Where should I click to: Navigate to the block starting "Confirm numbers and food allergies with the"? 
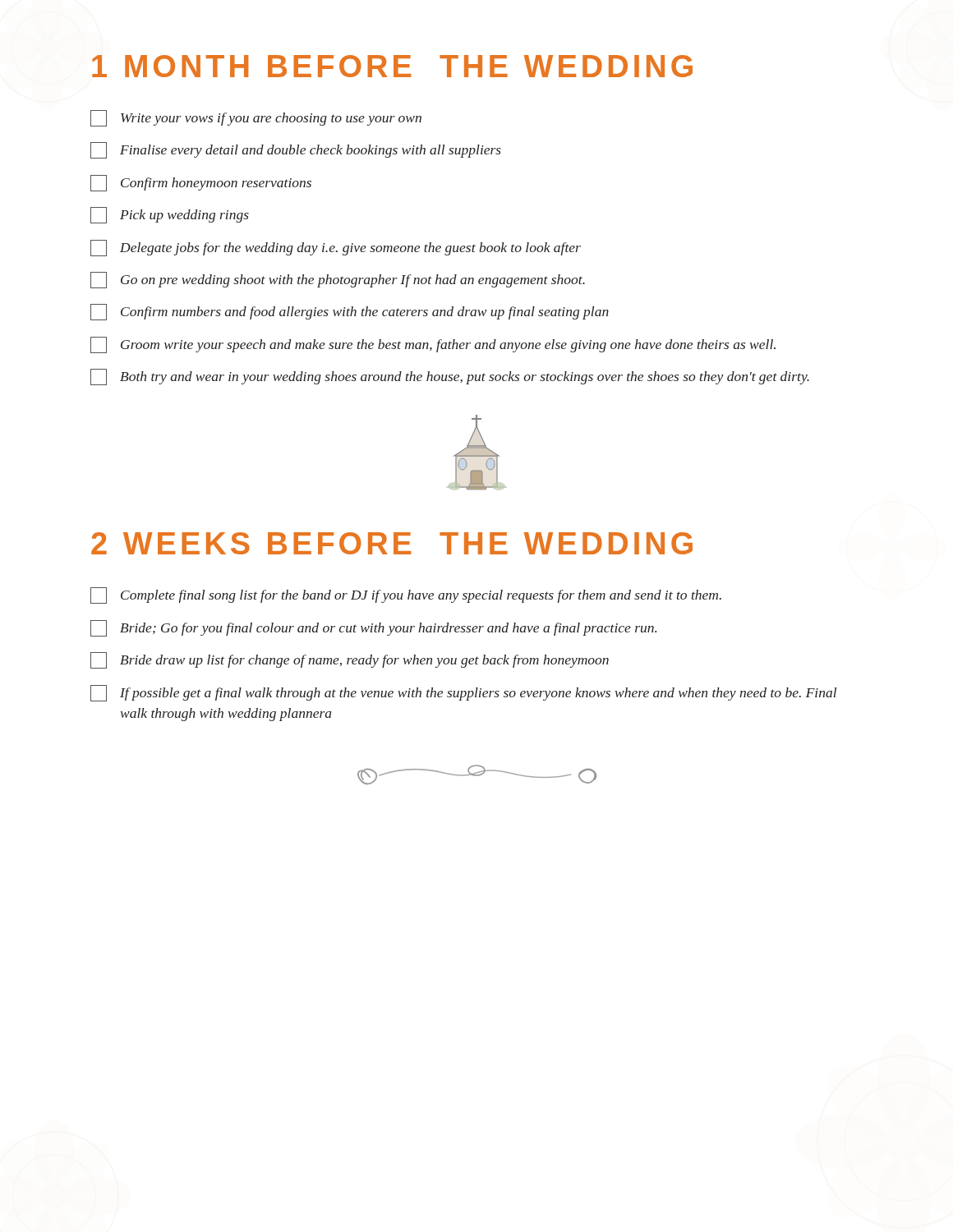350,312
